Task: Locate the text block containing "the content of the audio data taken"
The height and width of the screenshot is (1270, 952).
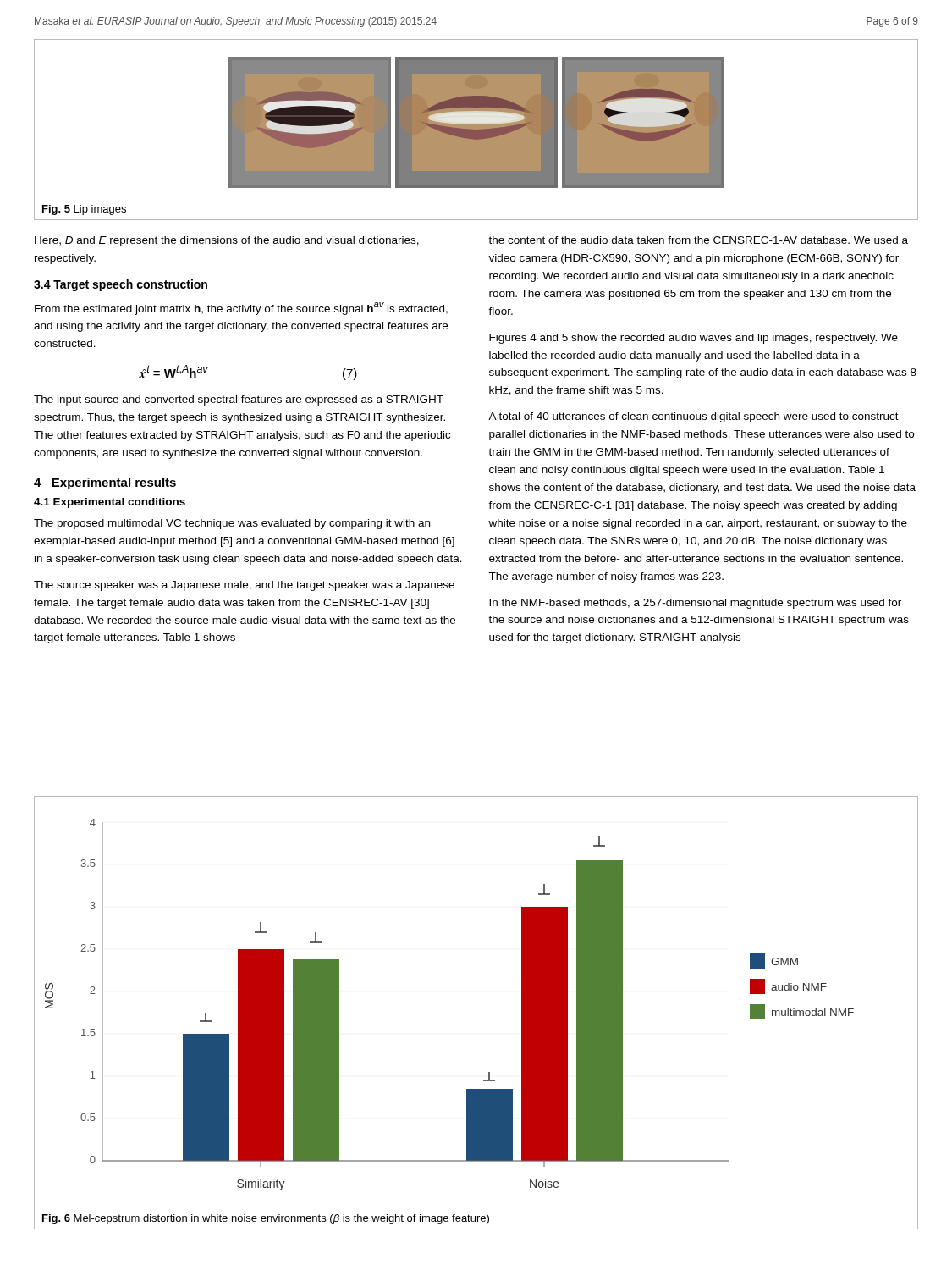Action: [698, 275]
